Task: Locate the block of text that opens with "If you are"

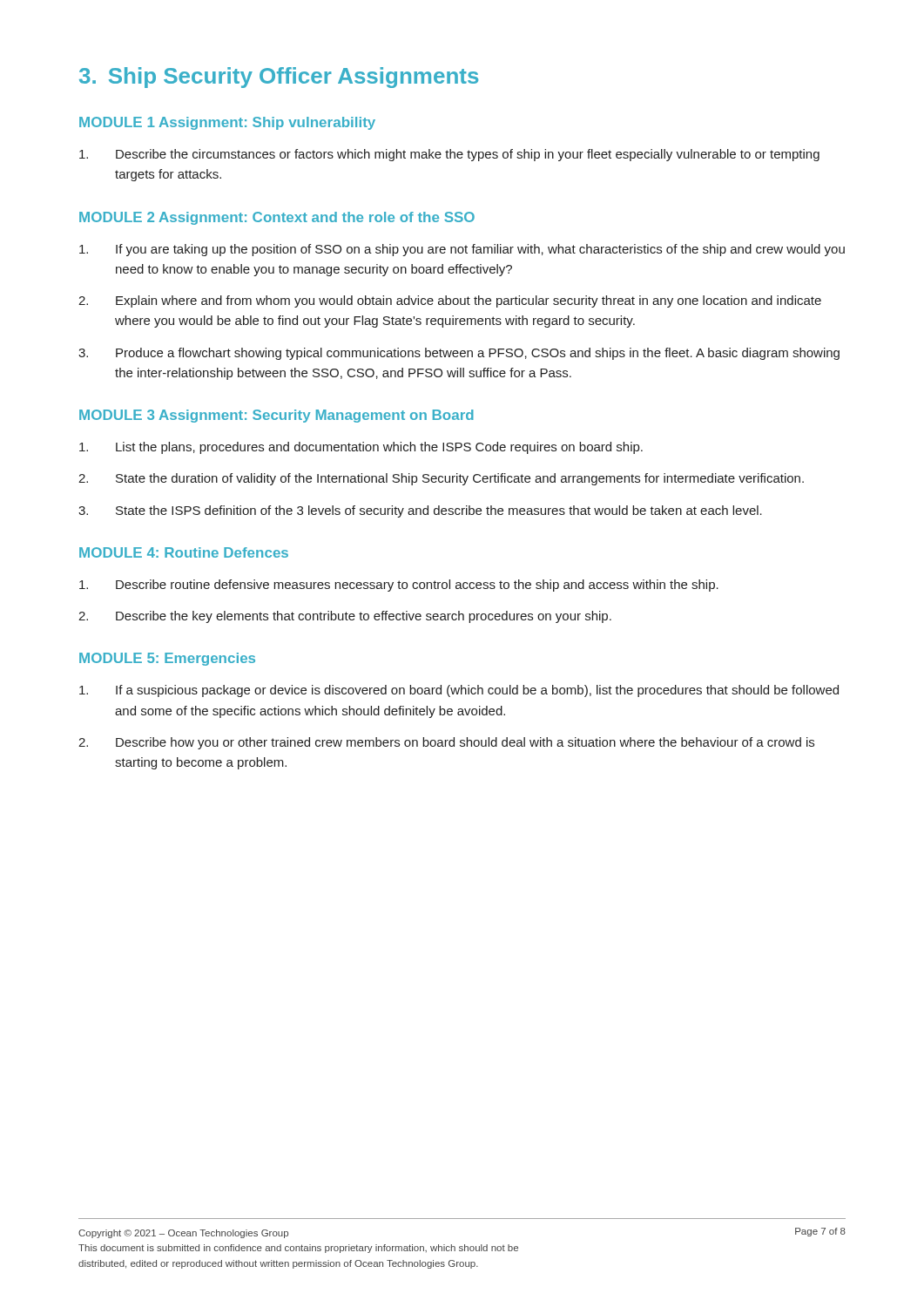Action: (462, 259)
